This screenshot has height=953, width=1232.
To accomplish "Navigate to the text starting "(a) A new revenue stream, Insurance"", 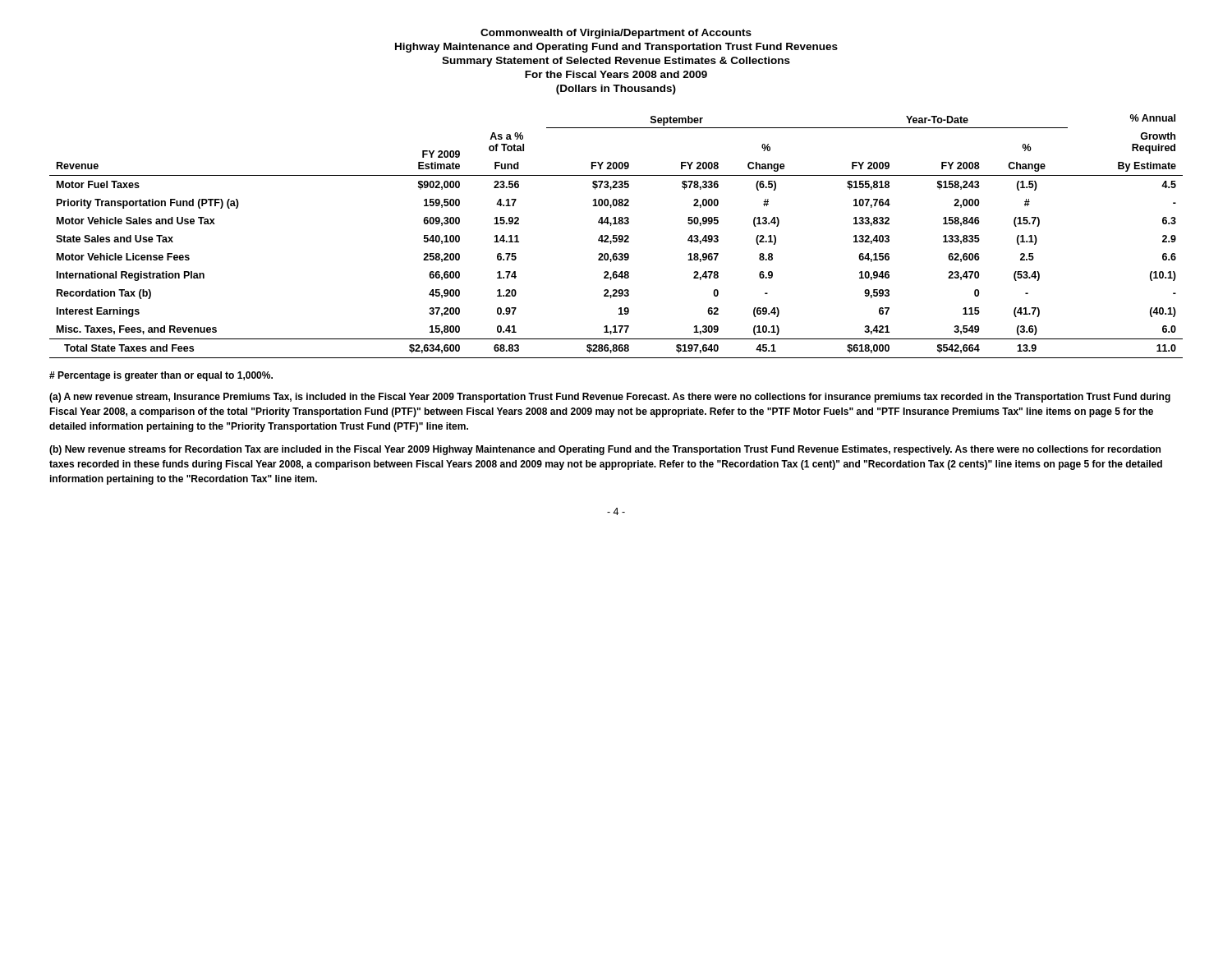I will 610,412.
